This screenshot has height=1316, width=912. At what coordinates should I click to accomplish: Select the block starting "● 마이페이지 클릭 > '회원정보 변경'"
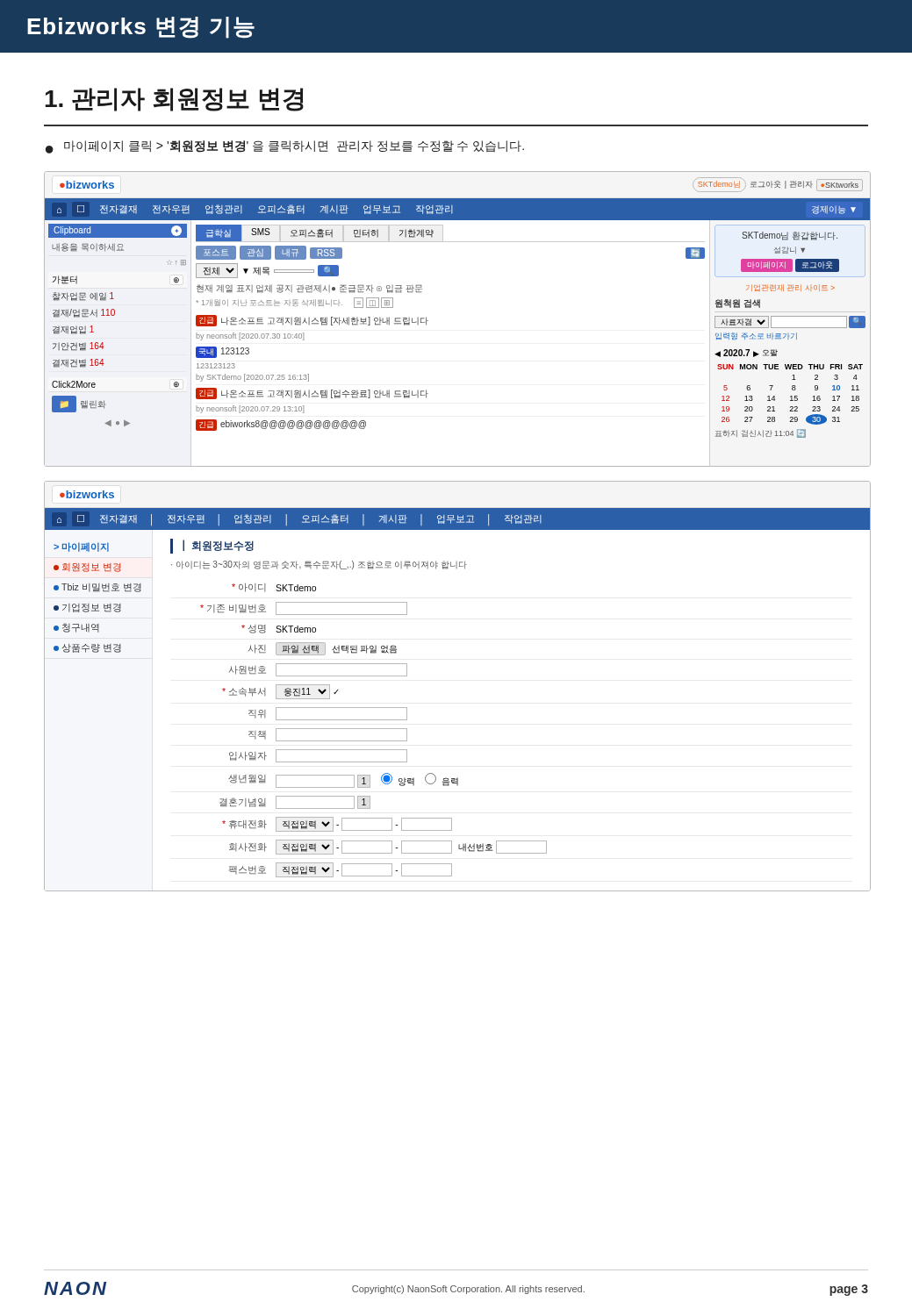(x=284, y=148)
